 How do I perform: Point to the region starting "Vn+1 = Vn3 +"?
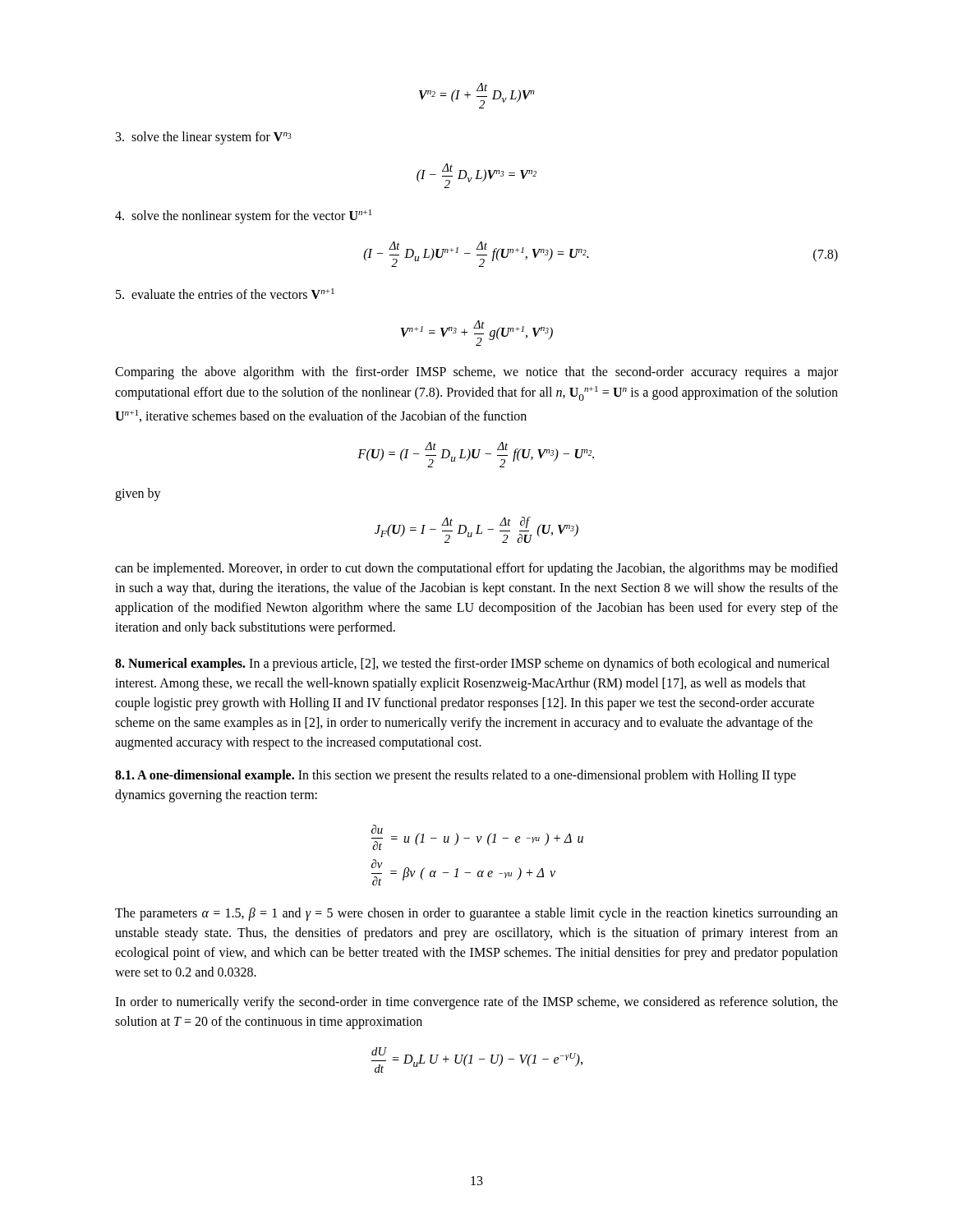pos(476,333)
